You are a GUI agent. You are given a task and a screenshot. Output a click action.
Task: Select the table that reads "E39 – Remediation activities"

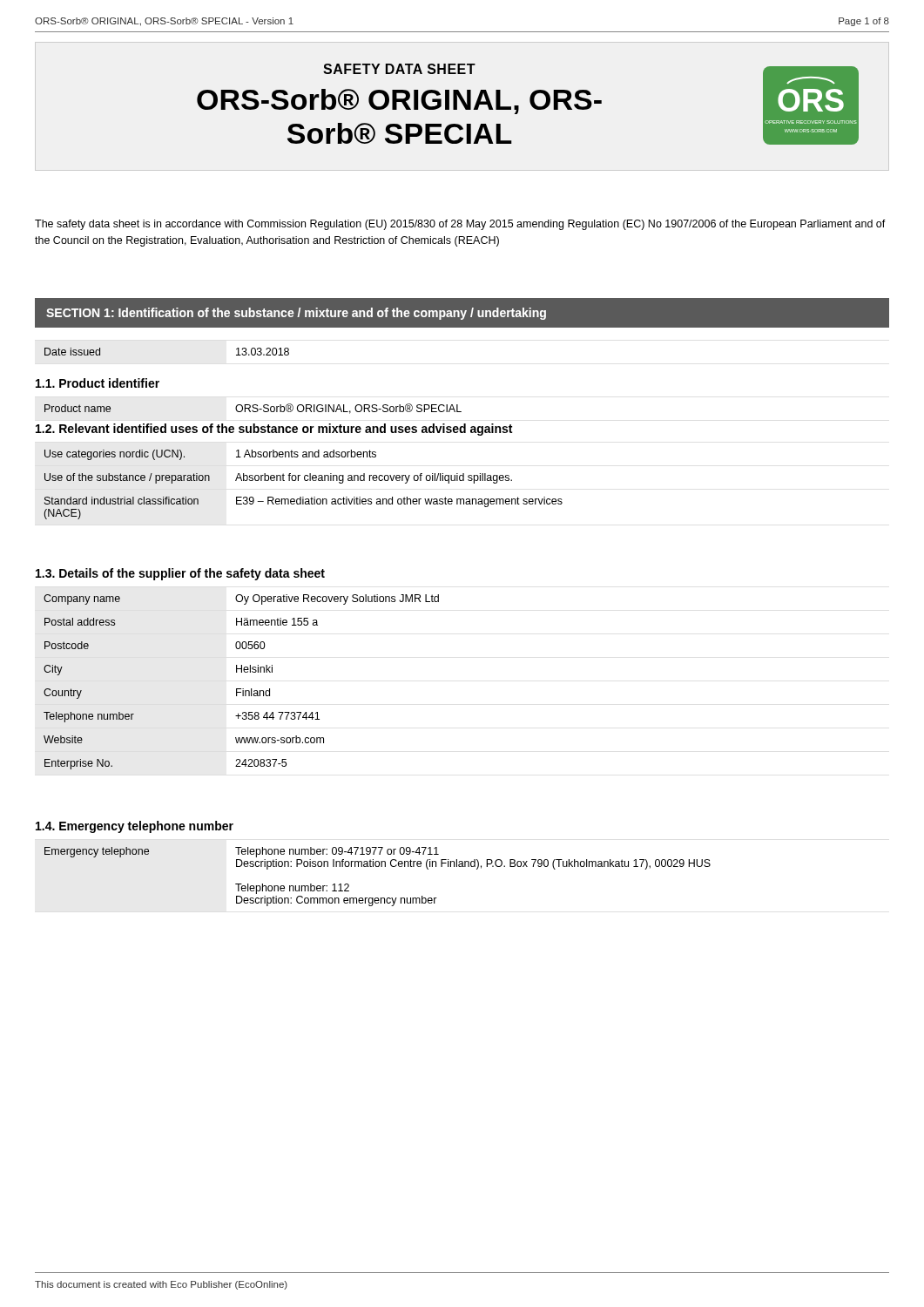pos(462,484)
